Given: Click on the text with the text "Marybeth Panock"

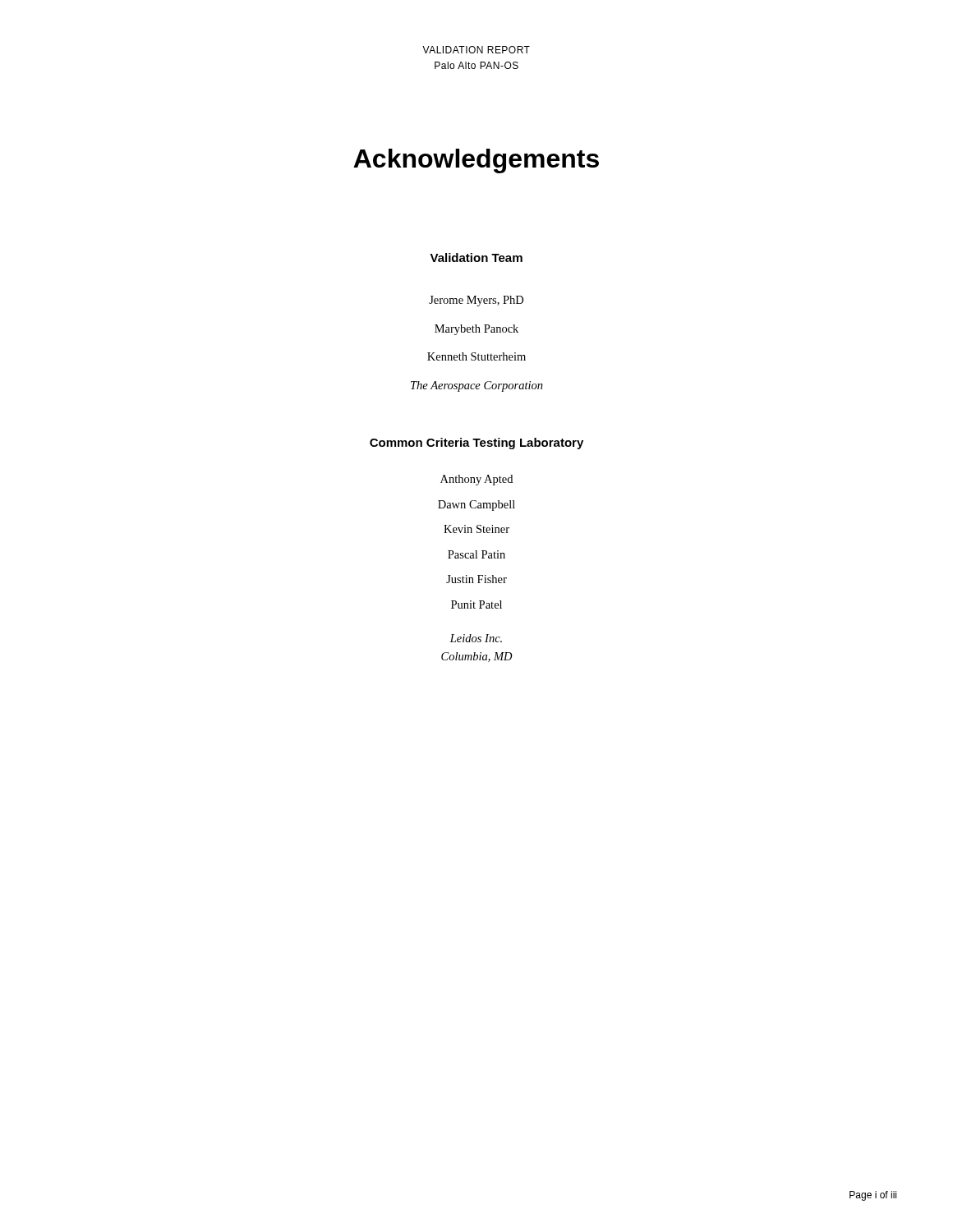Looking at the screenshot, I should tap(476, 328).
